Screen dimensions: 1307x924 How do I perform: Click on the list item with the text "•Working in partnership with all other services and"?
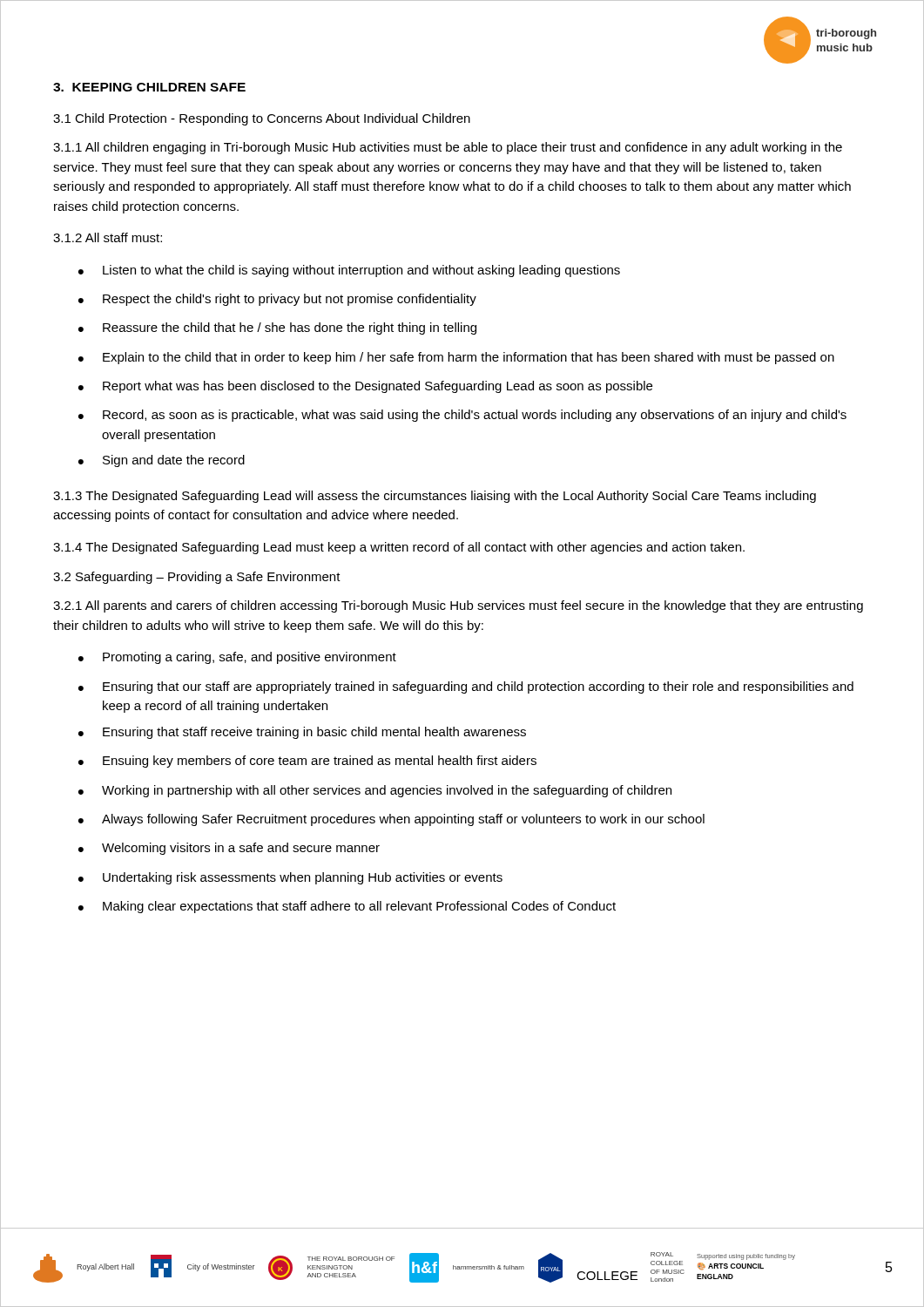(x=474, y=792)
